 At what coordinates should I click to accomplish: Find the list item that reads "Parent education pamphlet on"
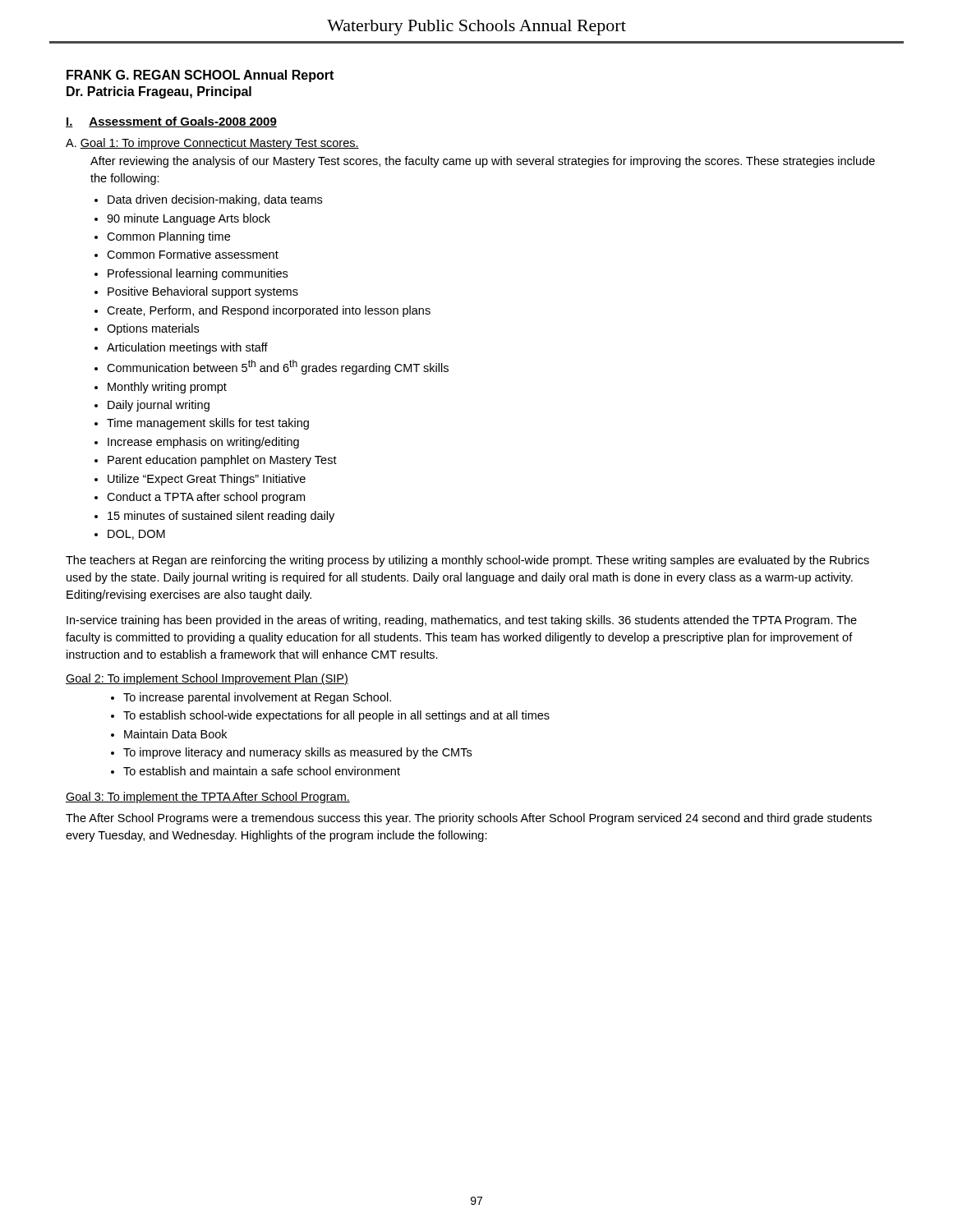222,460
